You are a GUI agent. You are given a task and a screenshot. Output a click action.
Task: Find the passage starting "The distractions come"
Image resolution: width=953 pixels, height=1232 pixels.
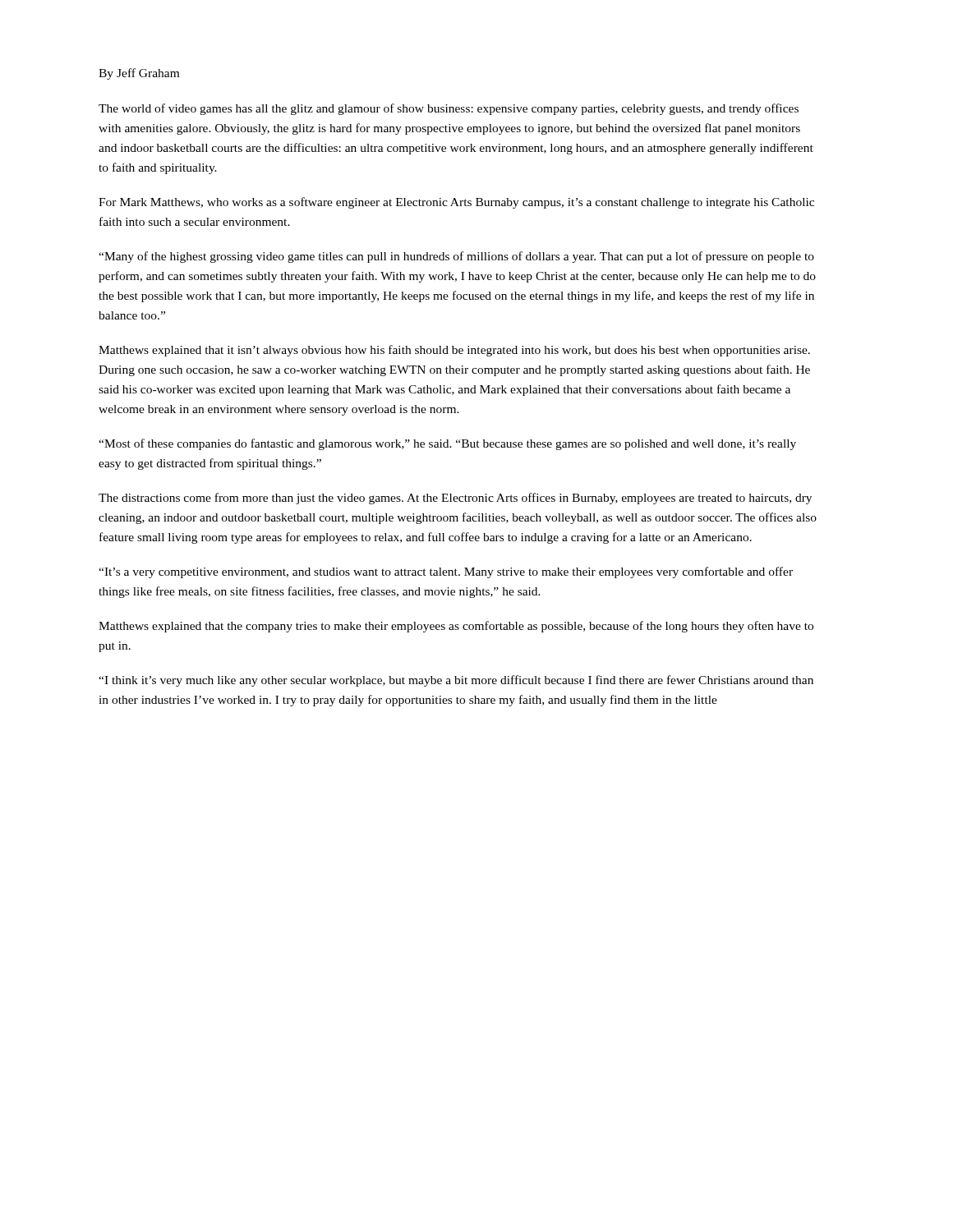coord(458,517)
